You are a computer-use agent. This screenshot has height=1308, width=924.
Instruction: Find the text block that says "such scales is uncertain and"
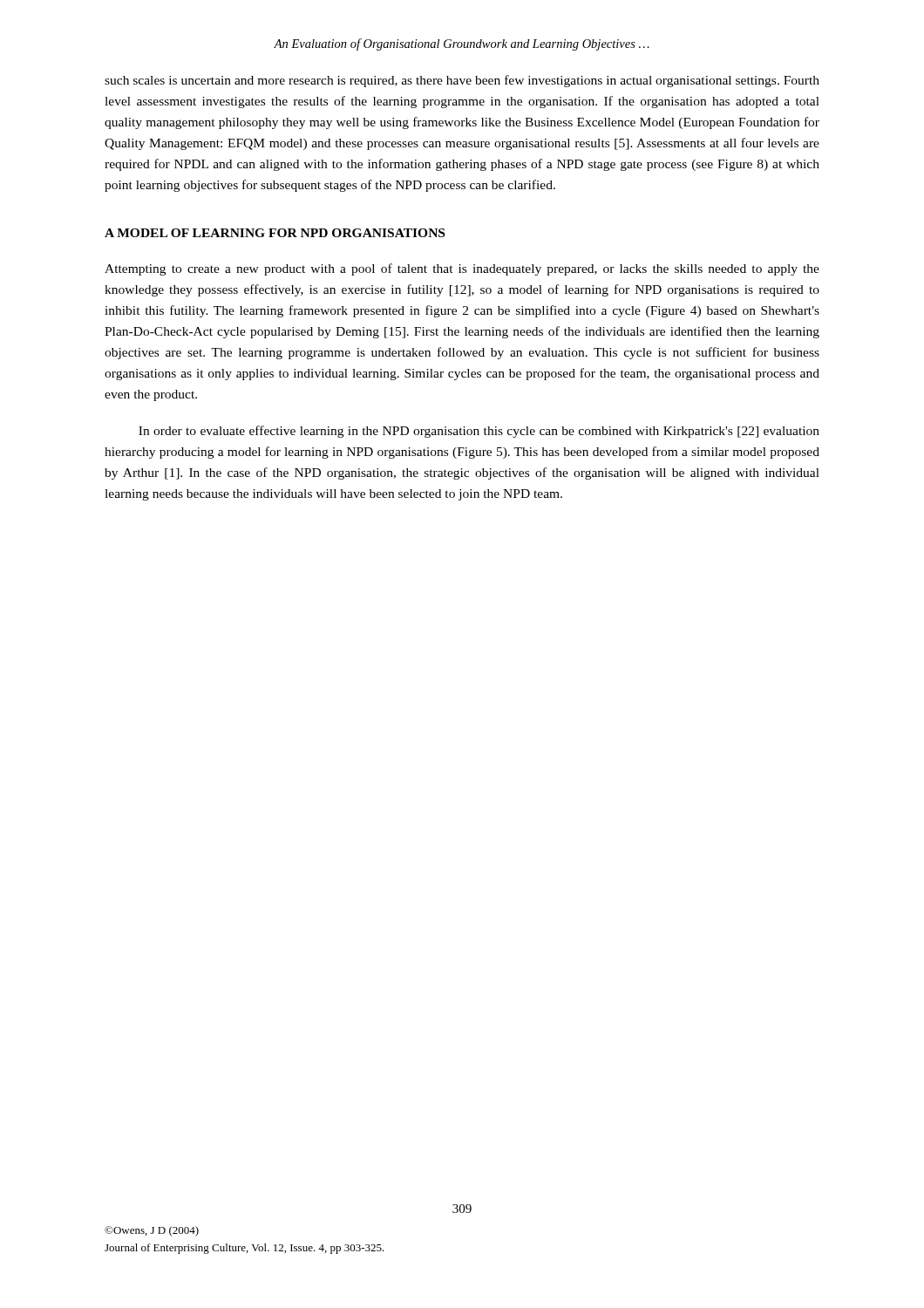[x=462, y=132]
